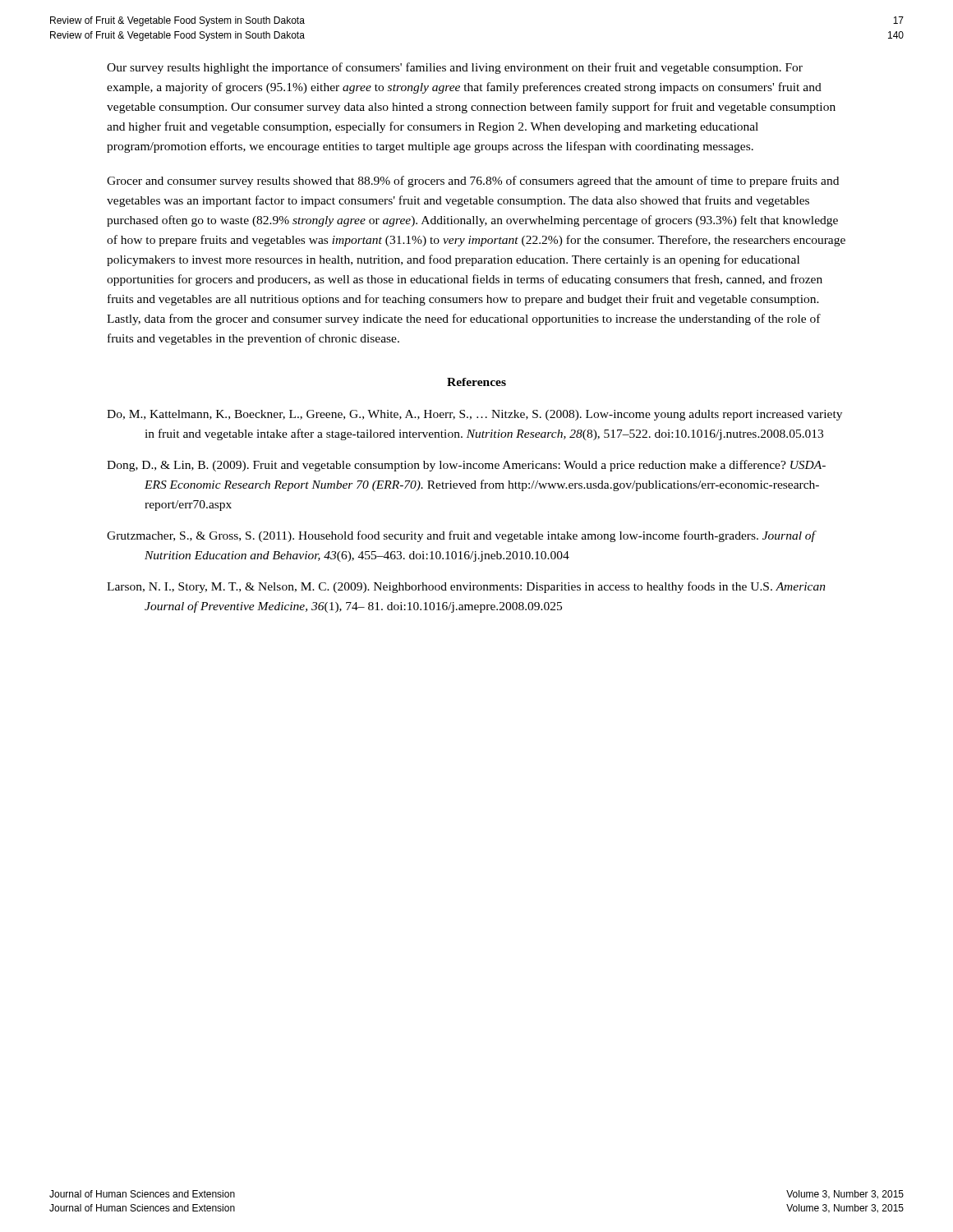Image resolution: width=953 pixels, height=1232 pixels.
Task: Navigate to the region starting "Do, M., Kattelmann,"
Action: 475,424
